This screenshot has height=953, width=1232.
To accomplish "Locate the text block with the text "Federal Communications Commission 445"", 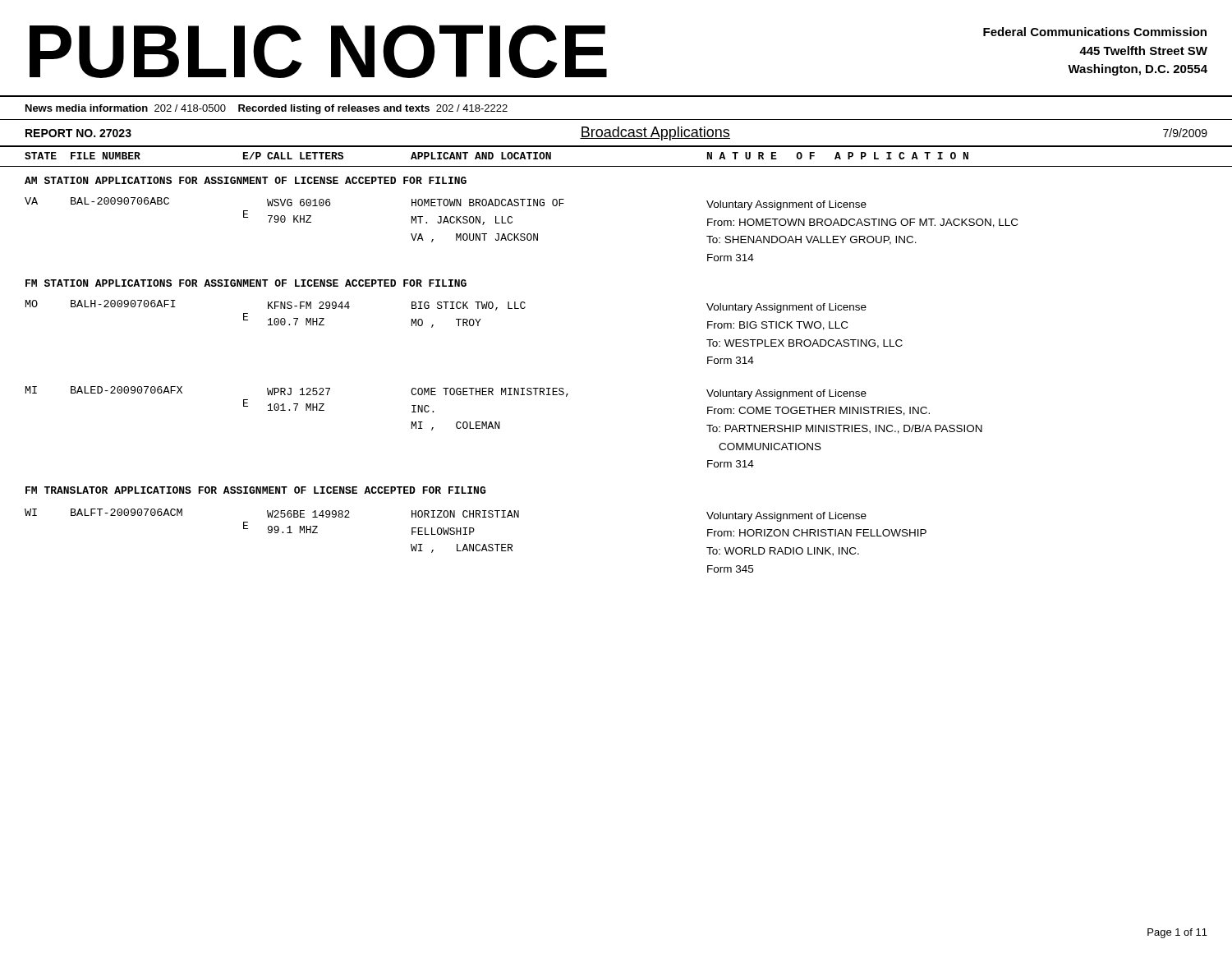I will point(1095,50).
